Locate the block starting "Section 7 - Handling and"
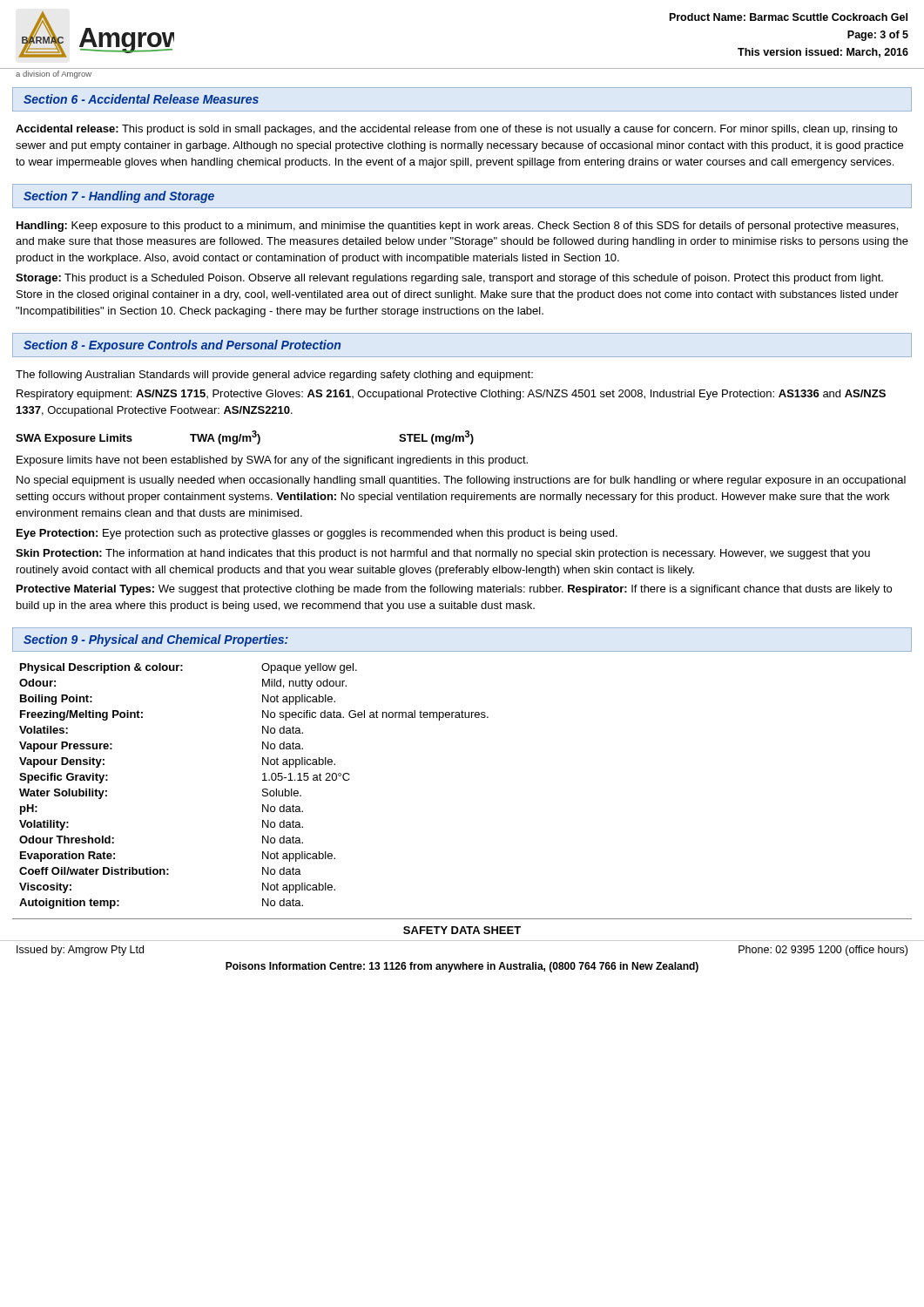The width and height of the screenshot is (924, 1307). (x=119, y=196)
